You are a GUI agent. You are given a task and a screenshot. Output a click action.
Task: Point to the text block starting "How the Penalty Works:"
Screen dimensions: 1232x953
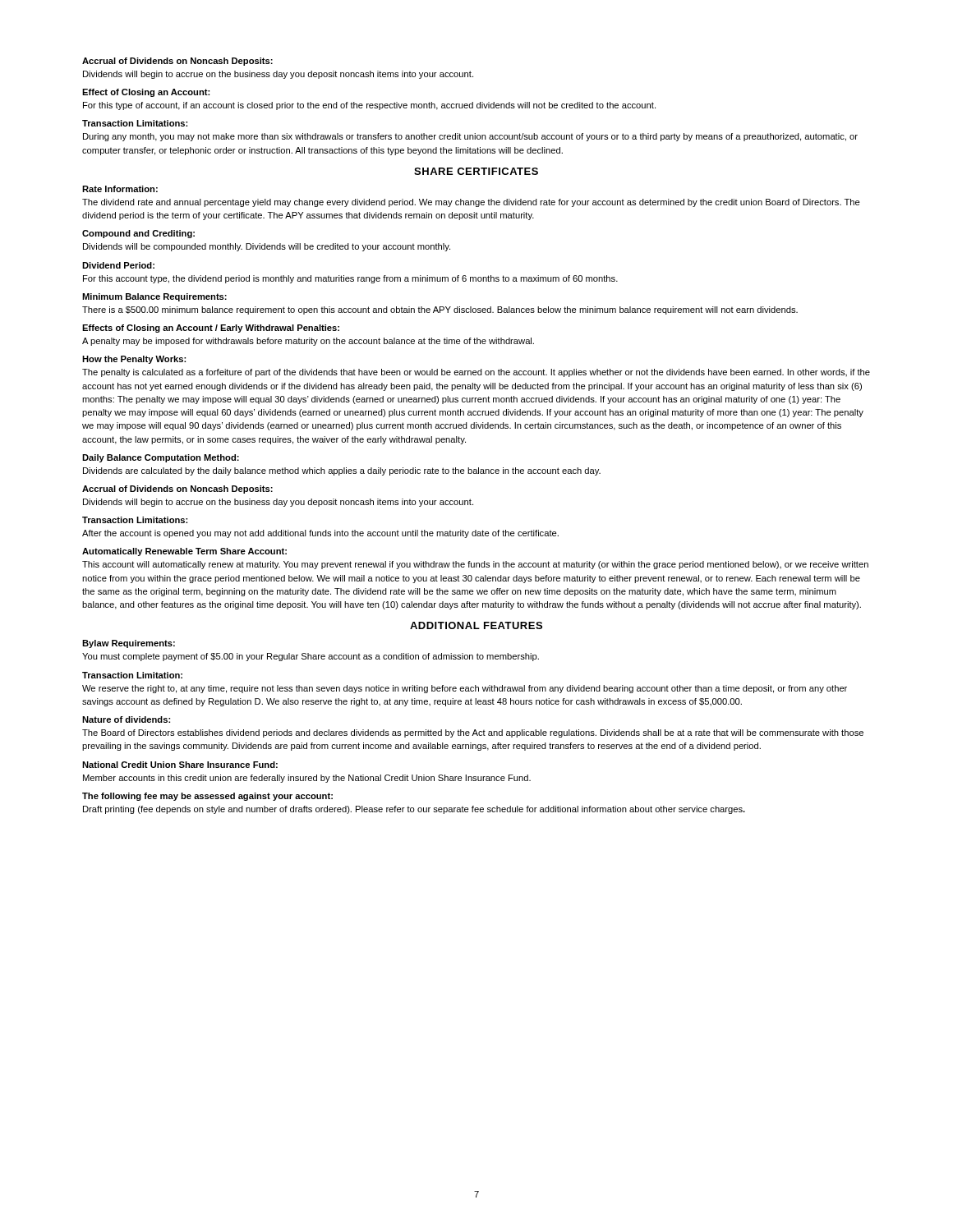click(134, 359)
